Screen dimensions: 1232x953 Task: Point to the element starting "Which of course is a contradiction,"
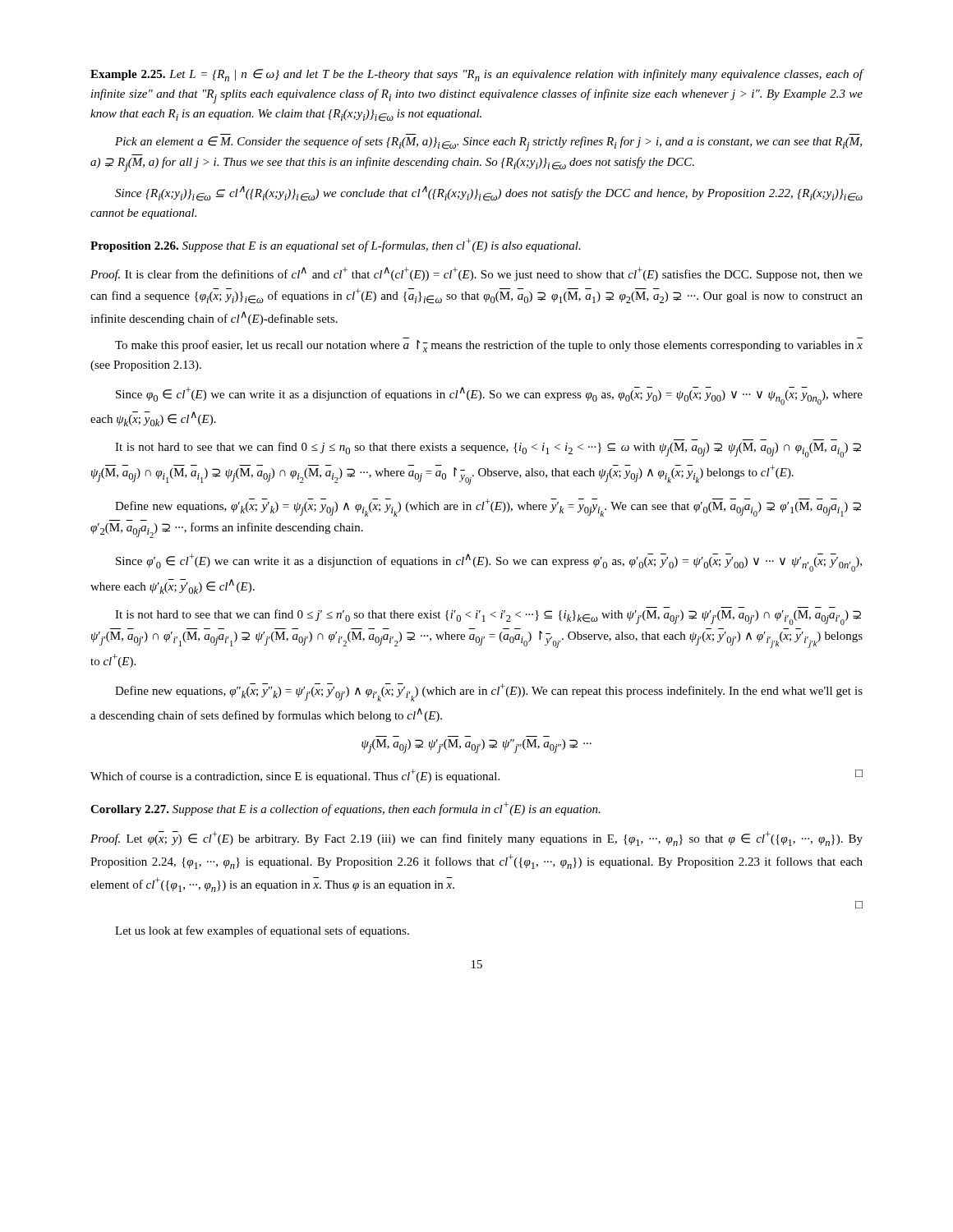click(x=476, y=775)
